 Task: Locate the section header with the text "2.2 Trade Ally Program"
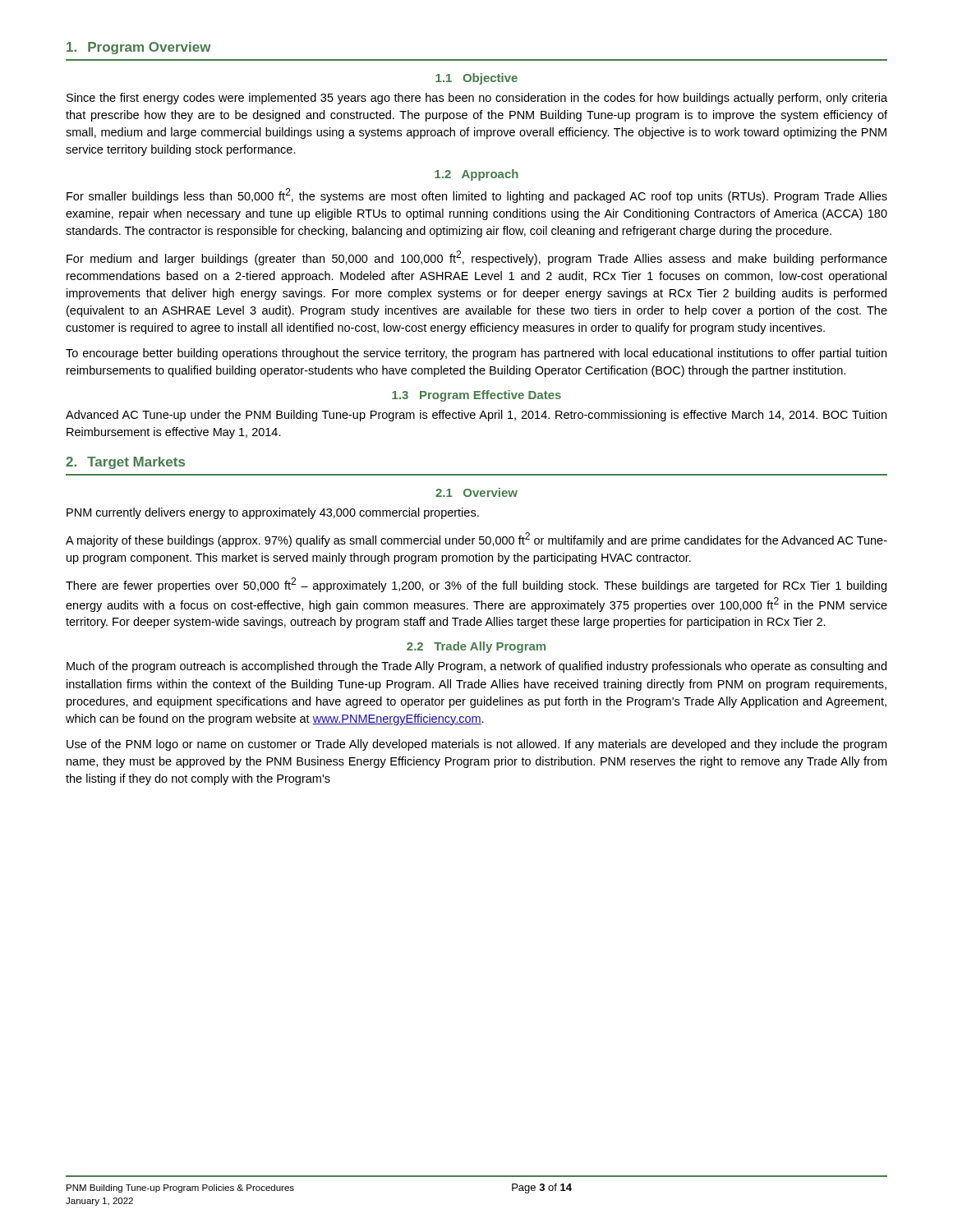click(x=476, y=646)
